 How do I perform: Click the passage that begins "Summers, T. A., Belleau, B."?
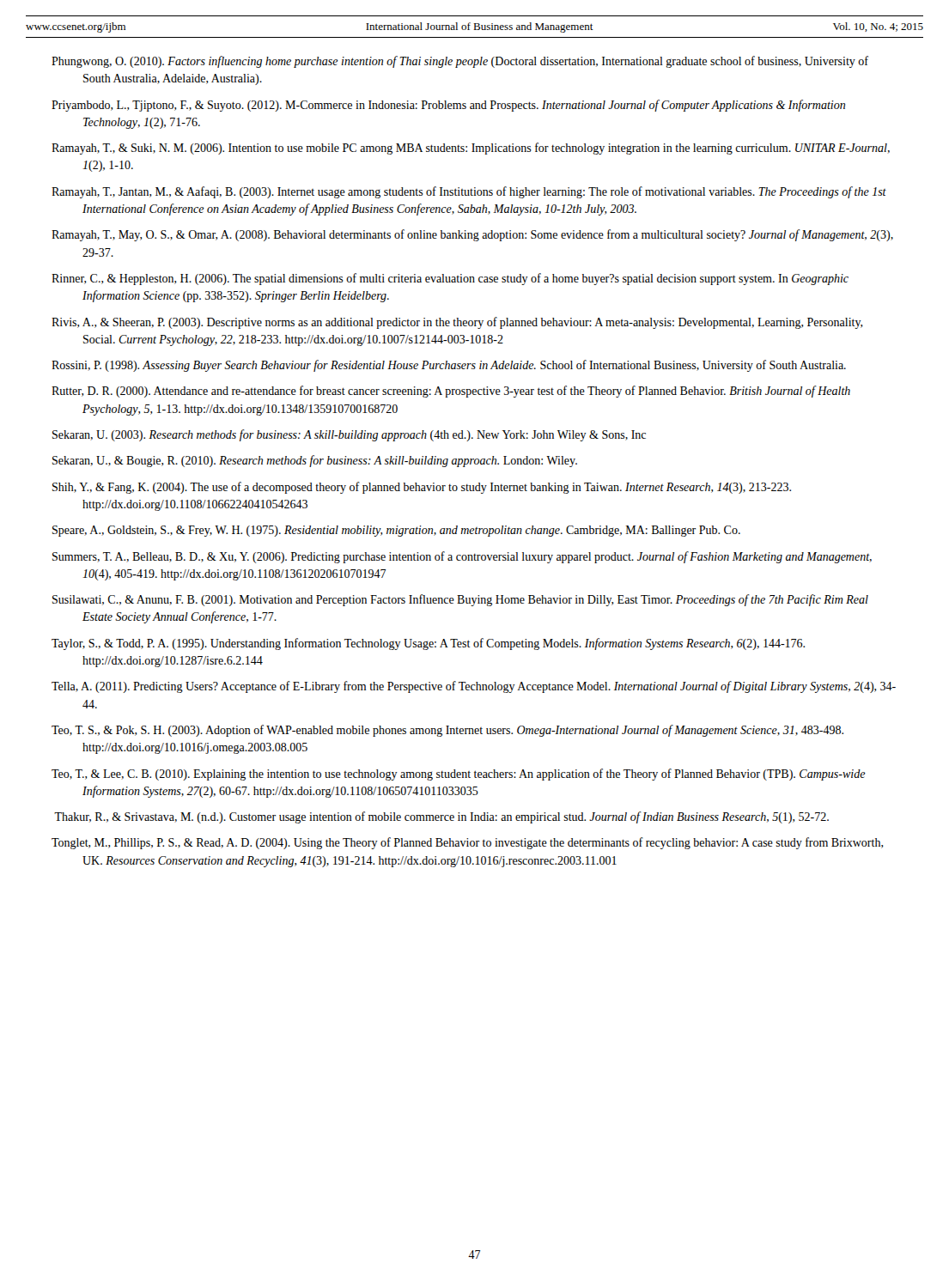tap(462, 565)
